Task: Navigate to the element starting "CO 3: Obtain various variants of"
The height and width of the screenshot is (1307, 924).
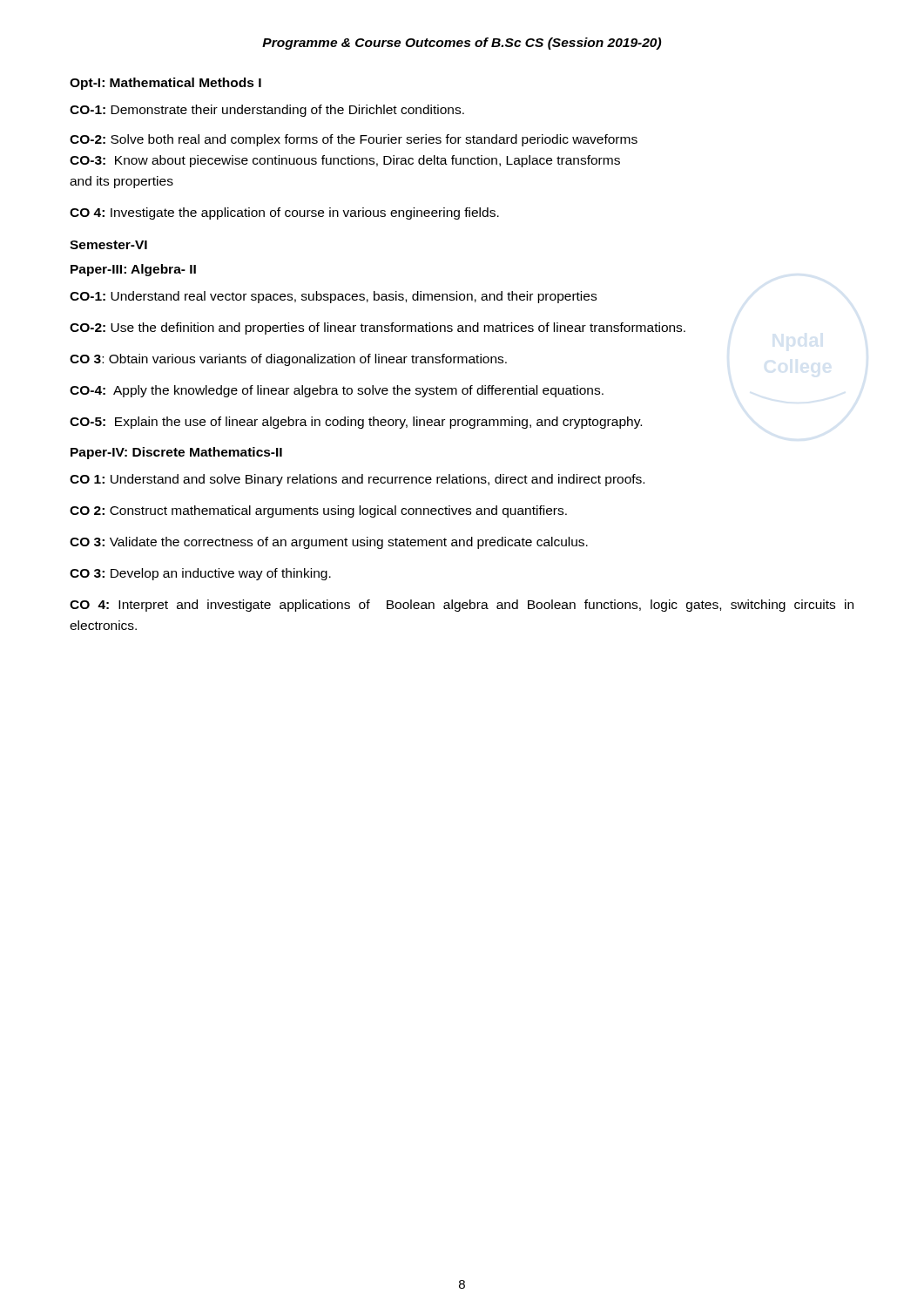Action: [289, 359]
